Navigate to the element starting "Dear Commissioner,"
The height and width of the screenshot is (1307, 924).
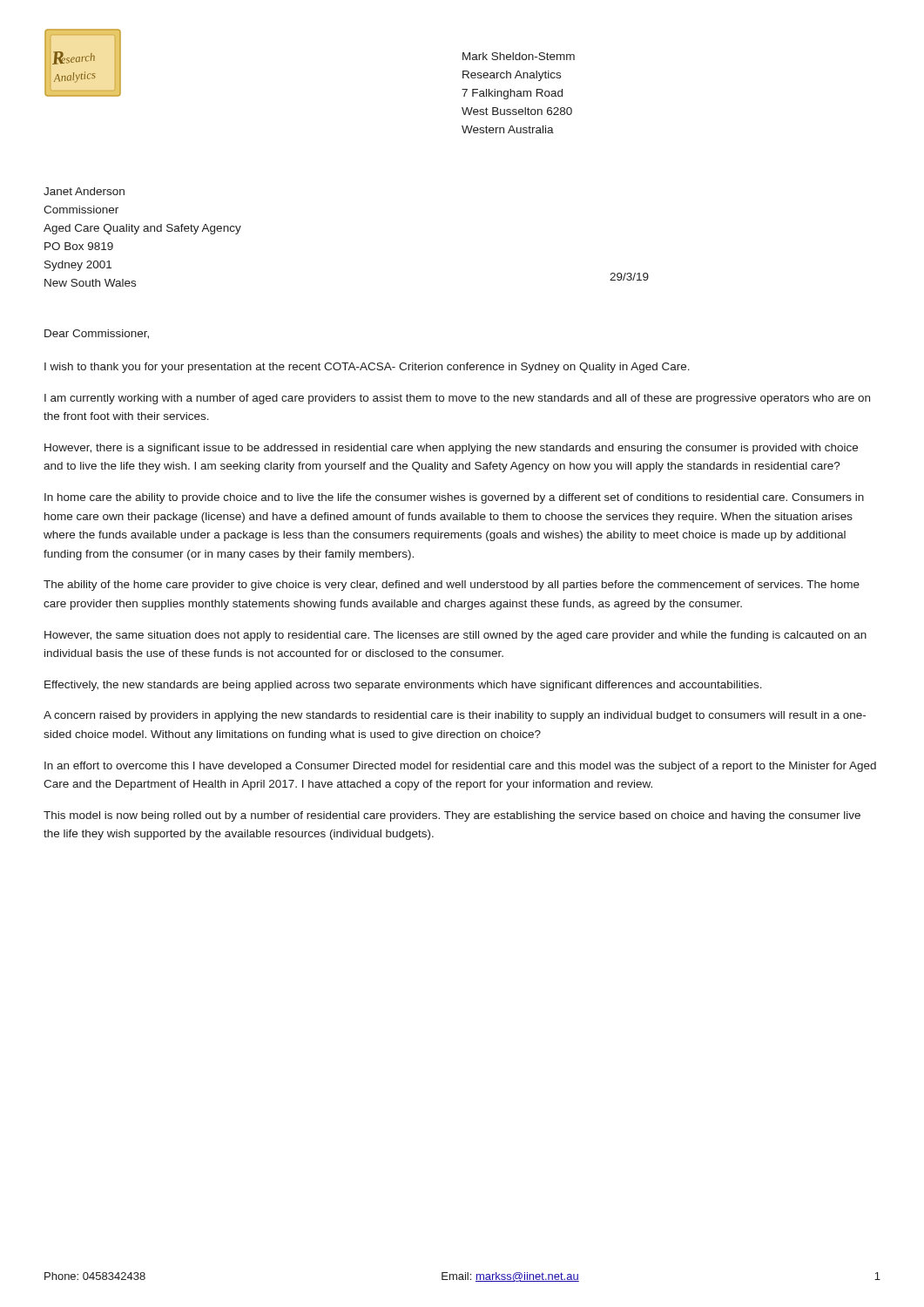point(97,333)
